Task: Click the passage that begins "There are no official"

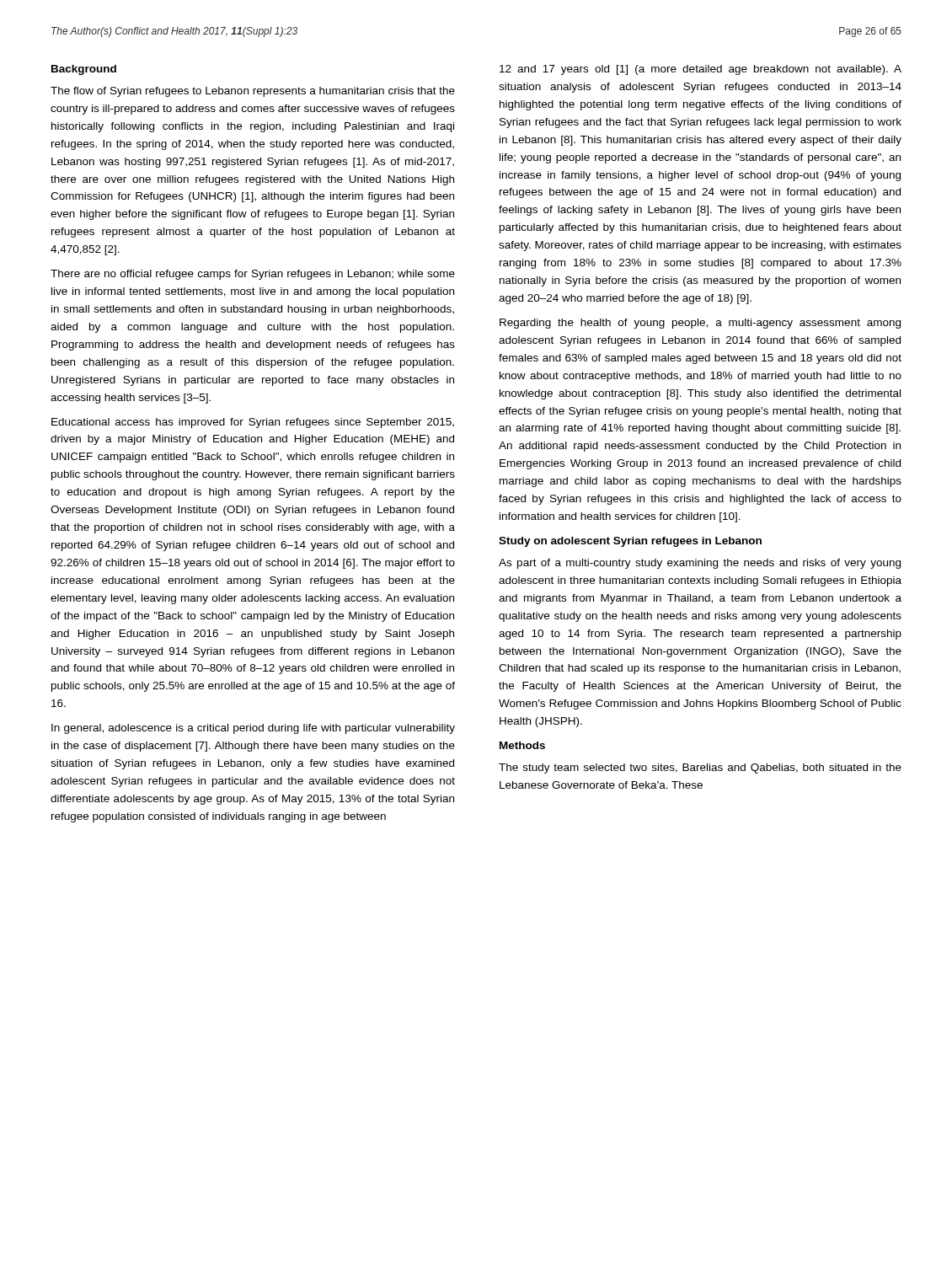Action: click(253, 336)
